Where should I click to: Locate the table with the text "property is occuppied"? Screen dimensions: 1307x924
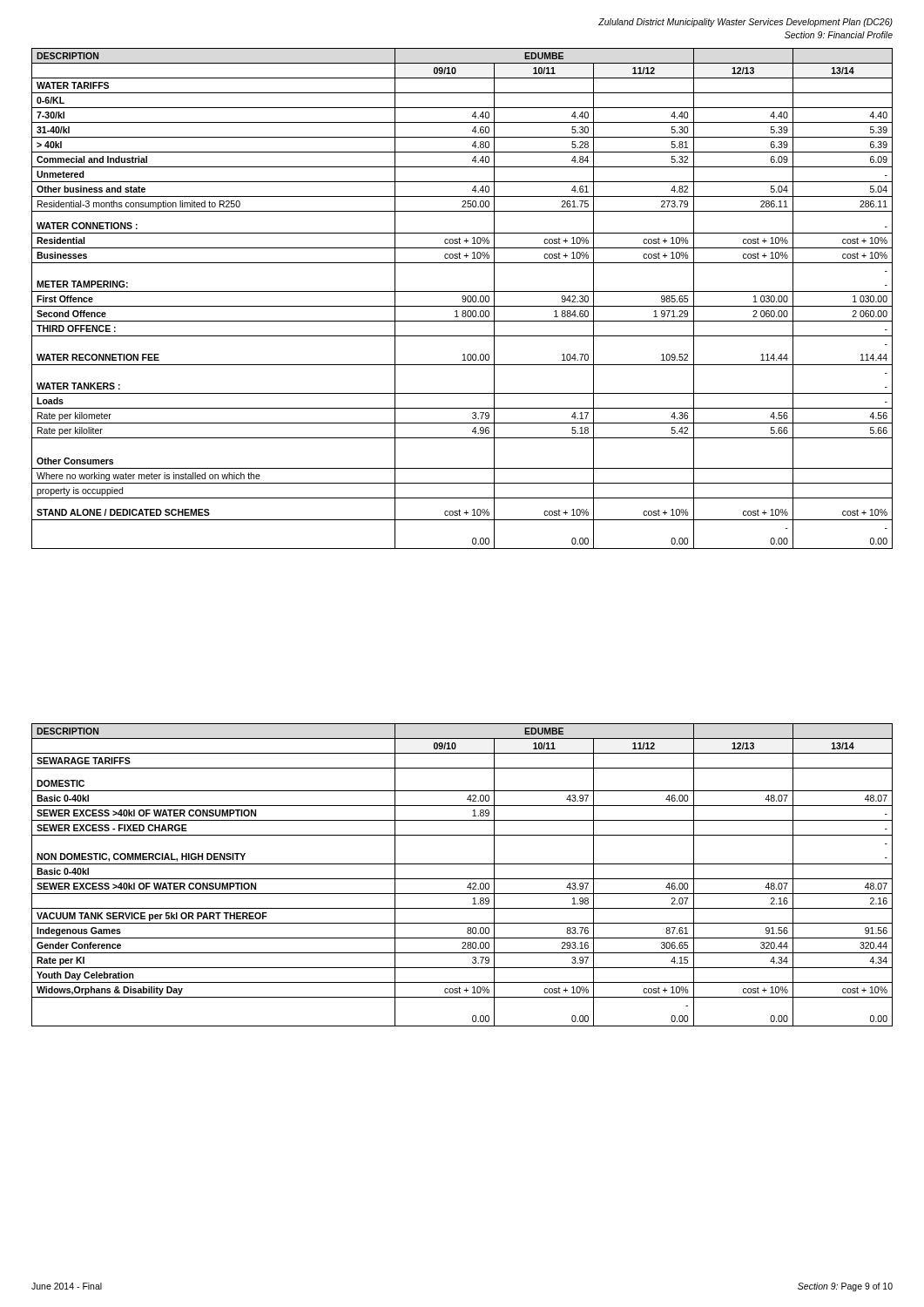pos(462,298)
